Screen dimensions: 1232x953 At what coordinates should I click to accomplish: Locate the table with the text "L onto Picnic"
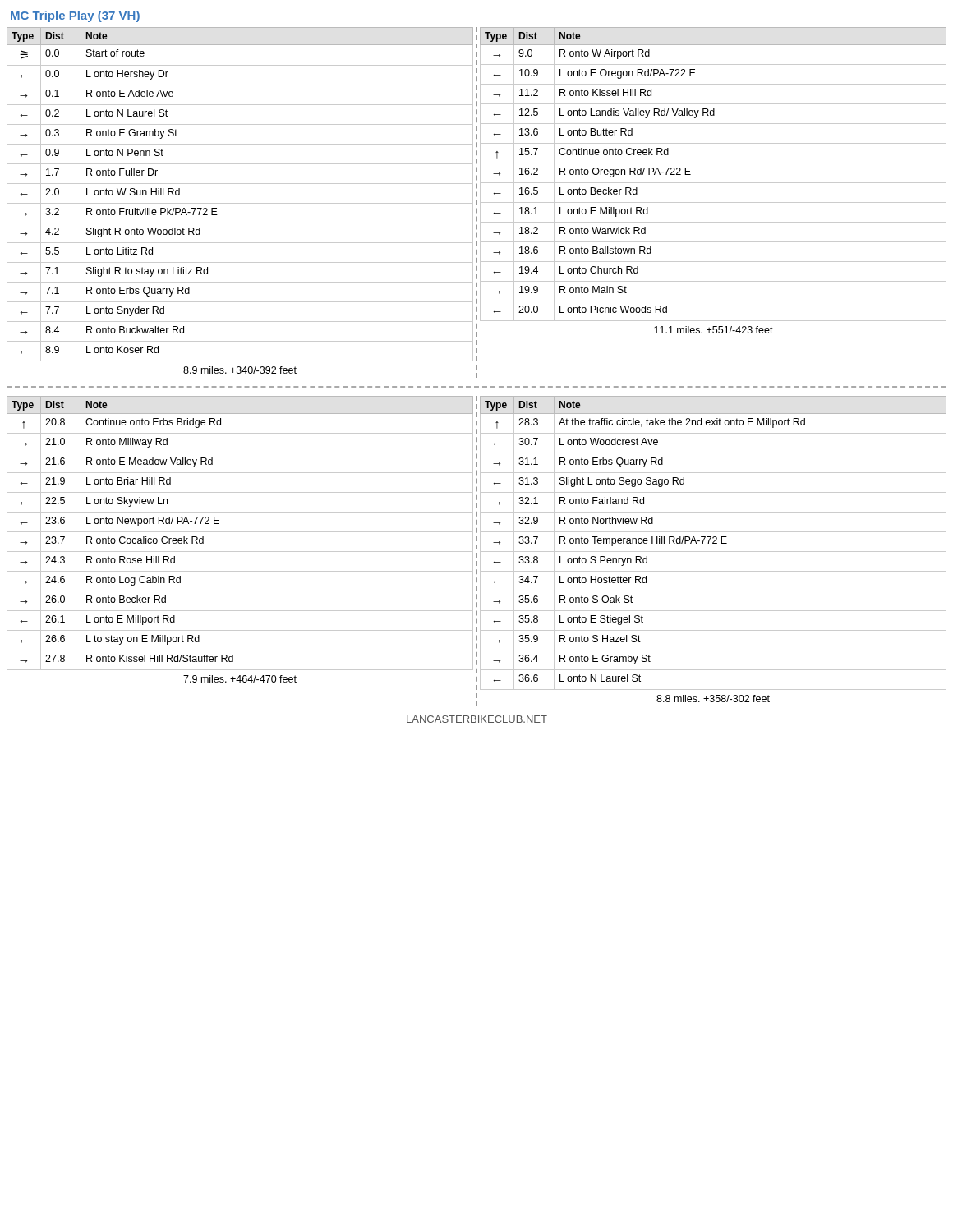(713, 174)
